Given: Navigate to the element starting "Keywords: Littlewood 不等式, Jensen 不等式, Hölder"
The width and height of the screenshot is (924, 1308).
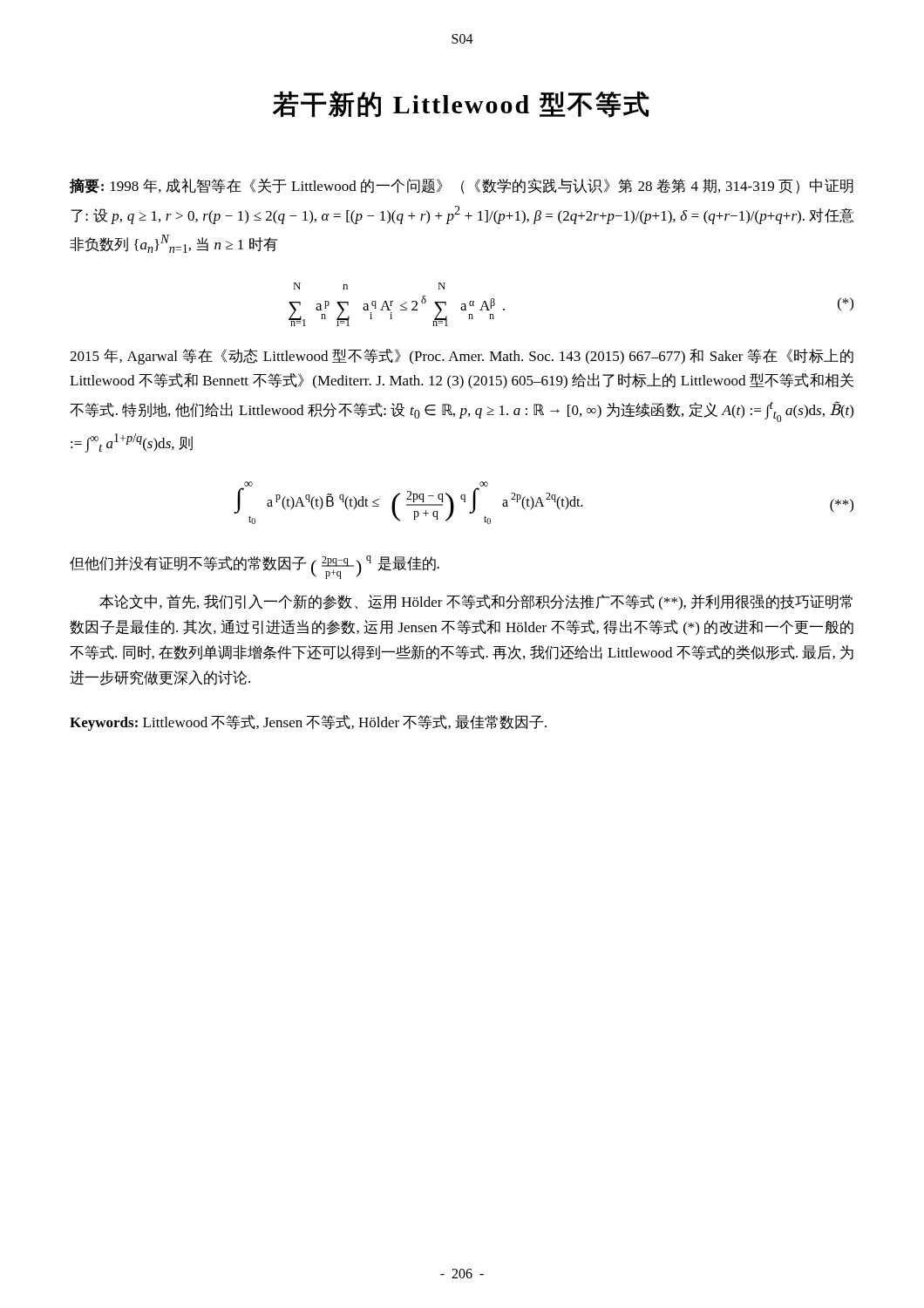Looking at the screenshot, I should [309, 722].
